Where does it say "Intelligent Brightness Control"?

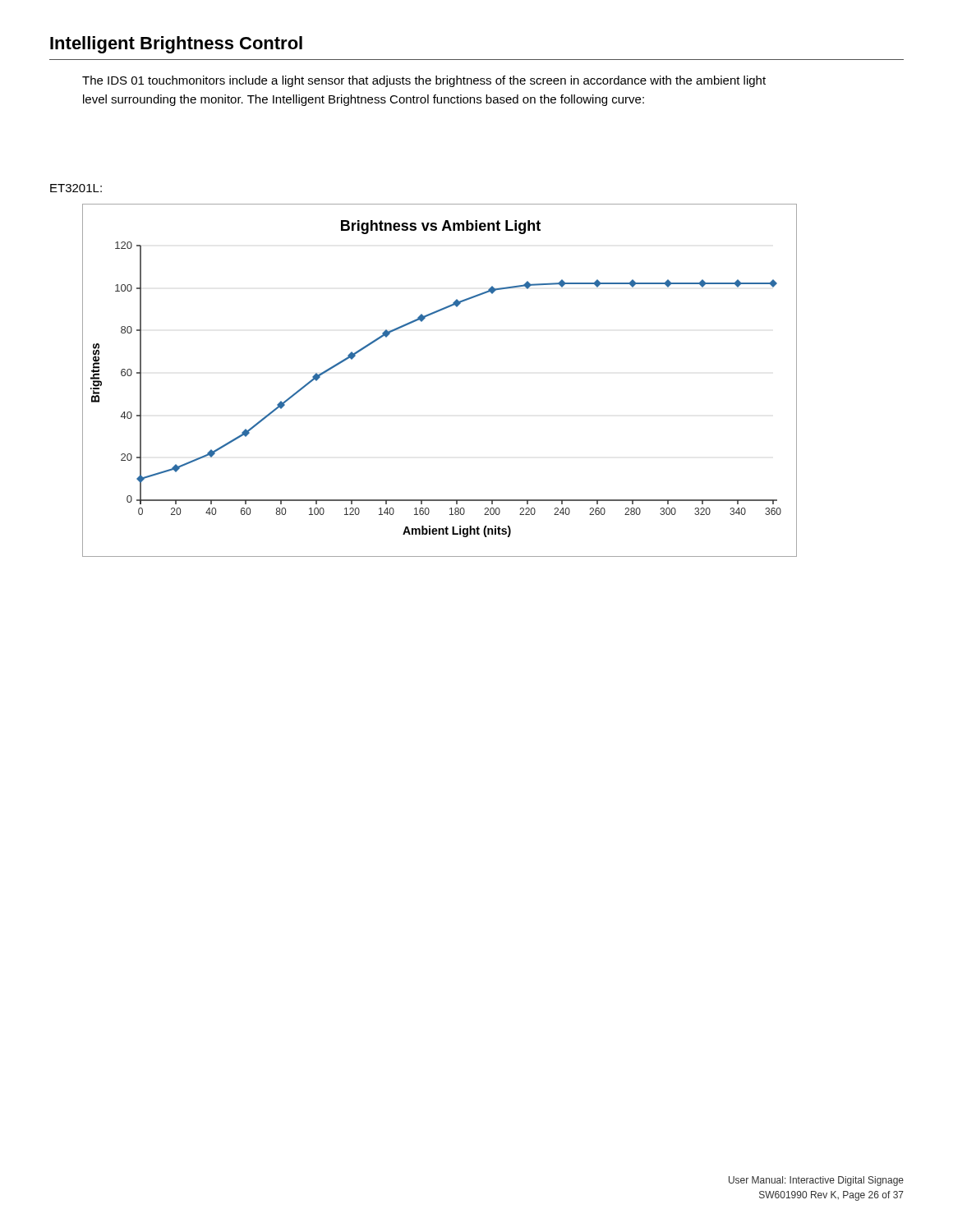[x=176, y=43]
